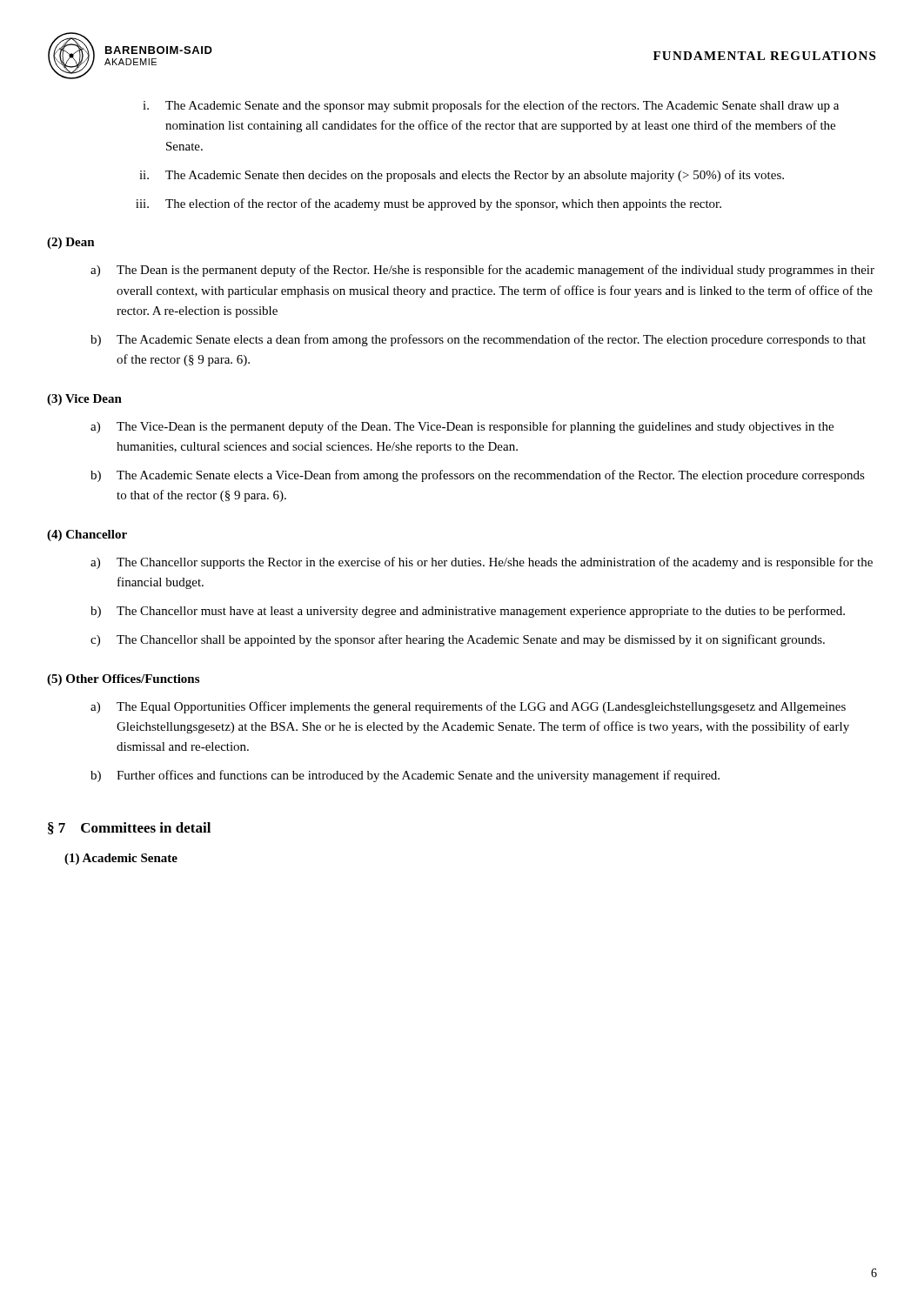Viewport: 924px width, 1305px height.
Task: Where does it say "(3) Vice Dean"?
Action: [x=84, y=398]
